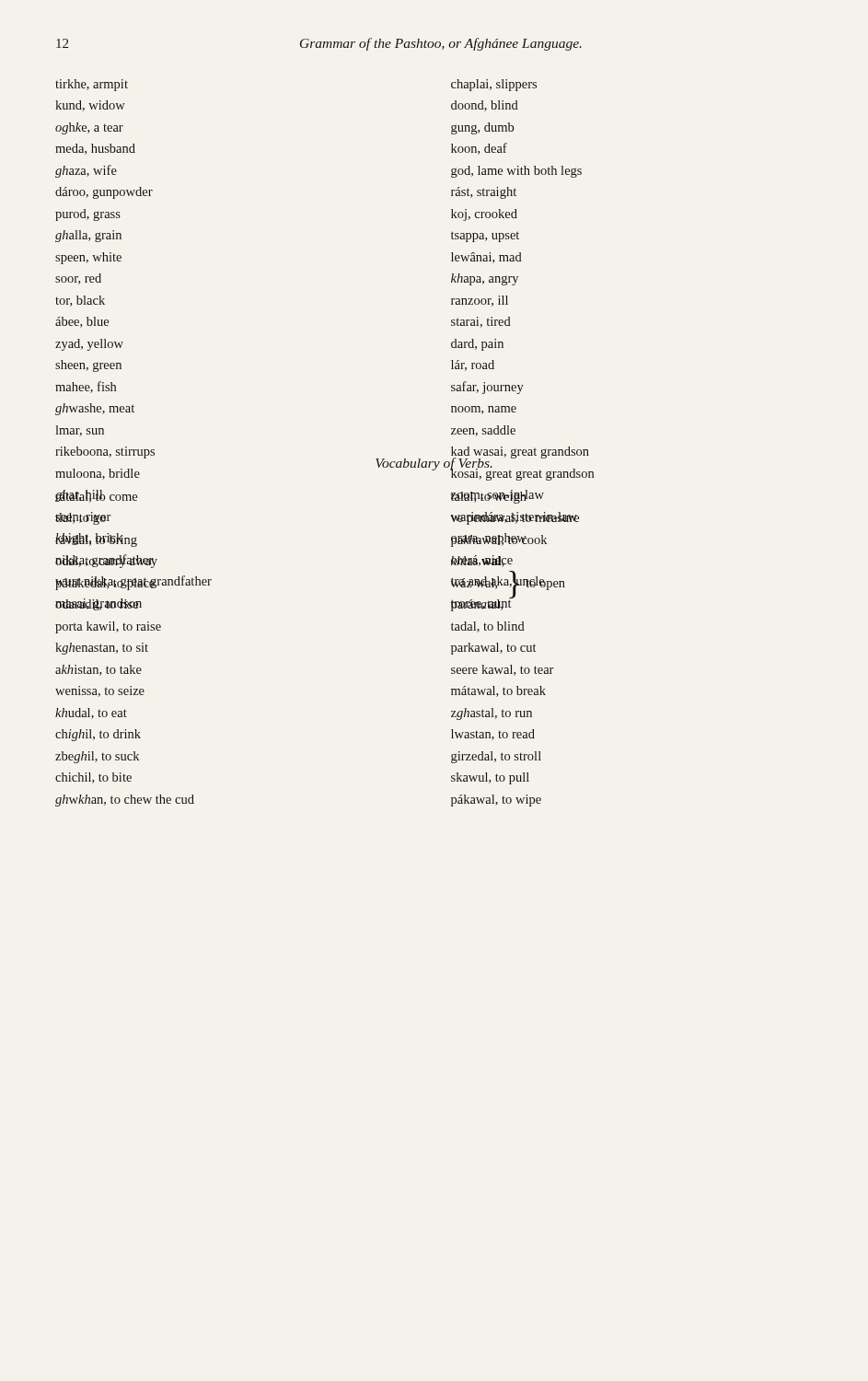Locate the text "nikka, grandfather"

[x=104, y=559]
